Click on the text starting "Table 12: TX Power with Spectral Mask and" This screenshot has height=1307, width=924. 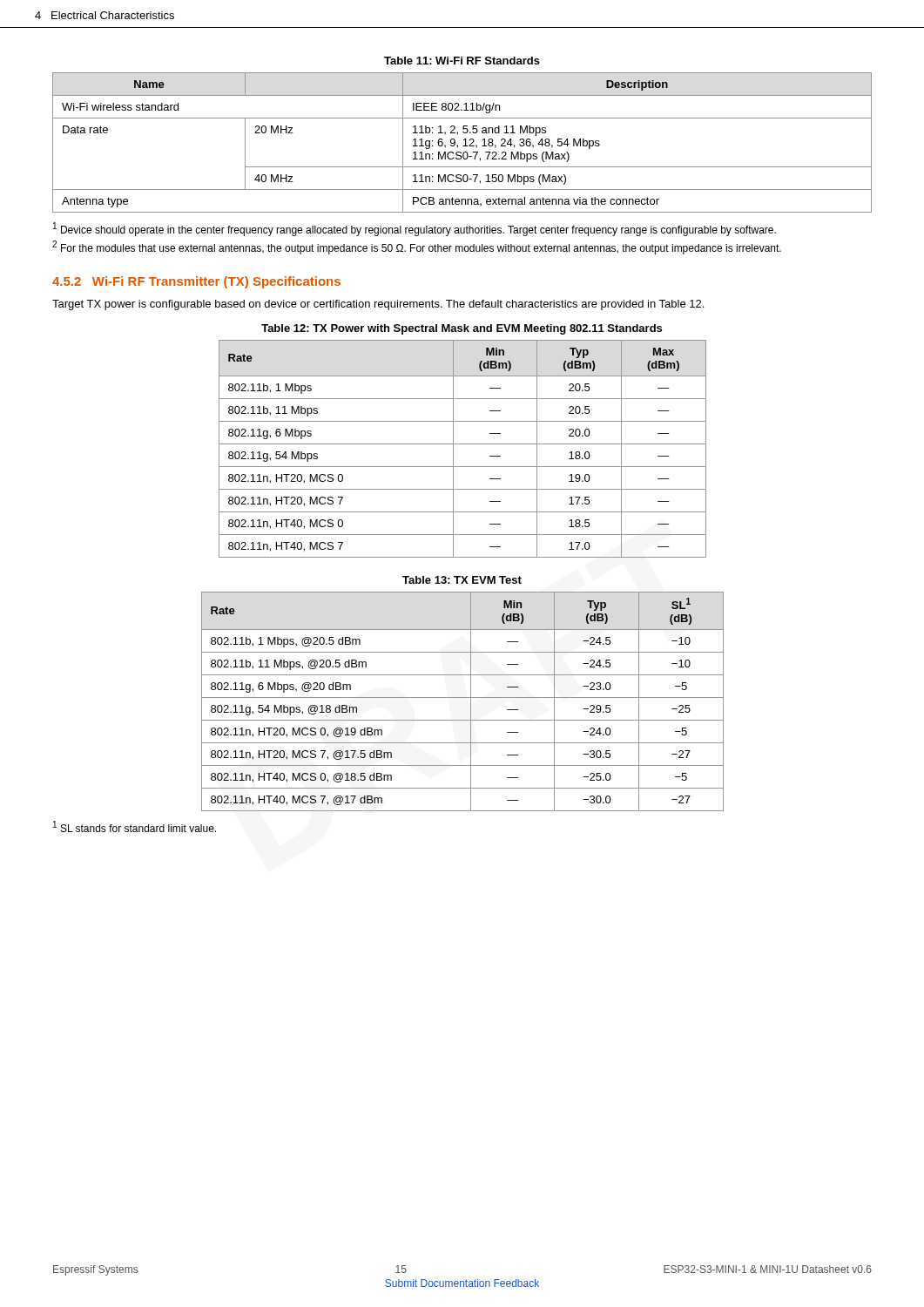(462, 328)
